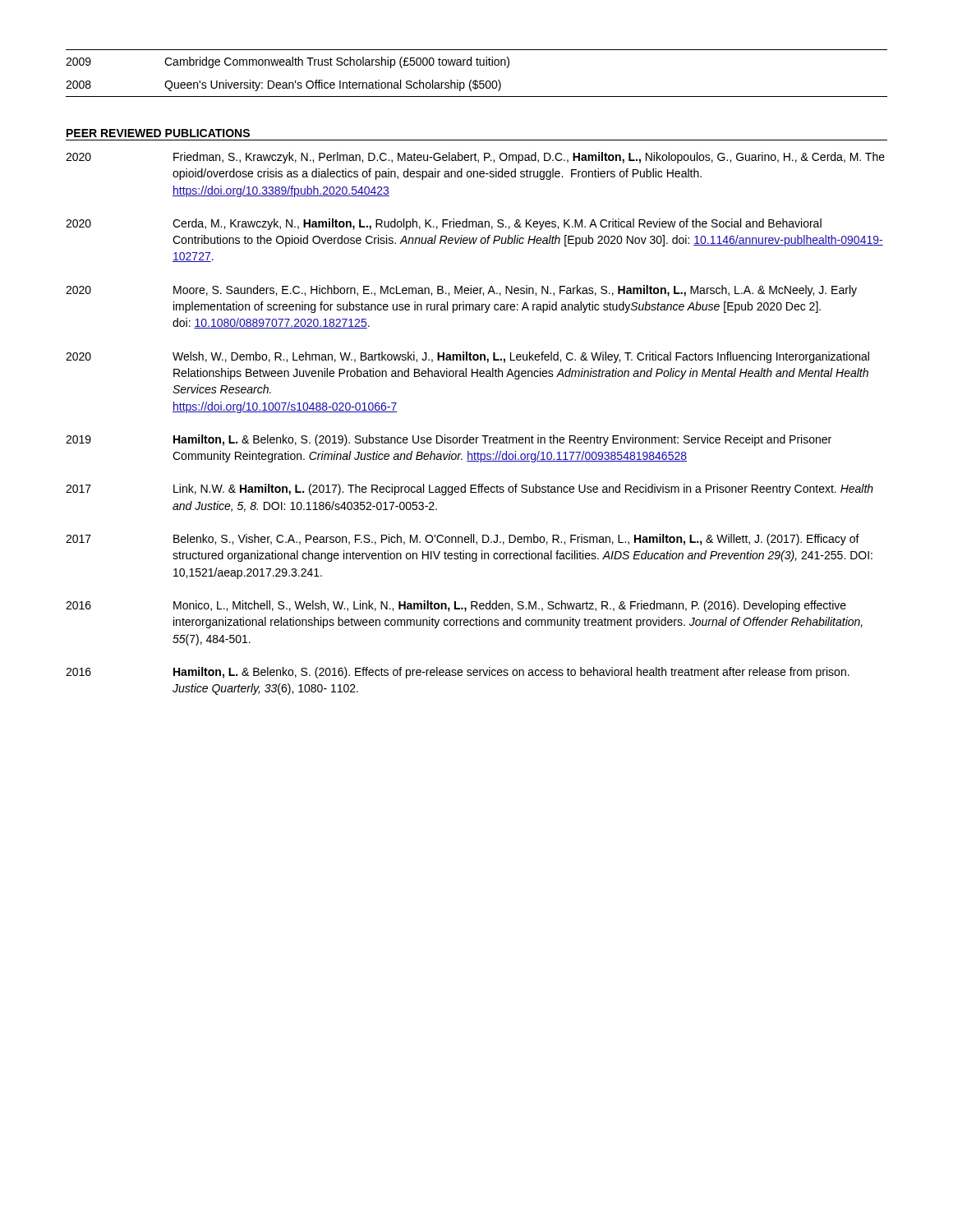Select the block starting "PEER REVIEWED PUBLICATIONS"

158,133
